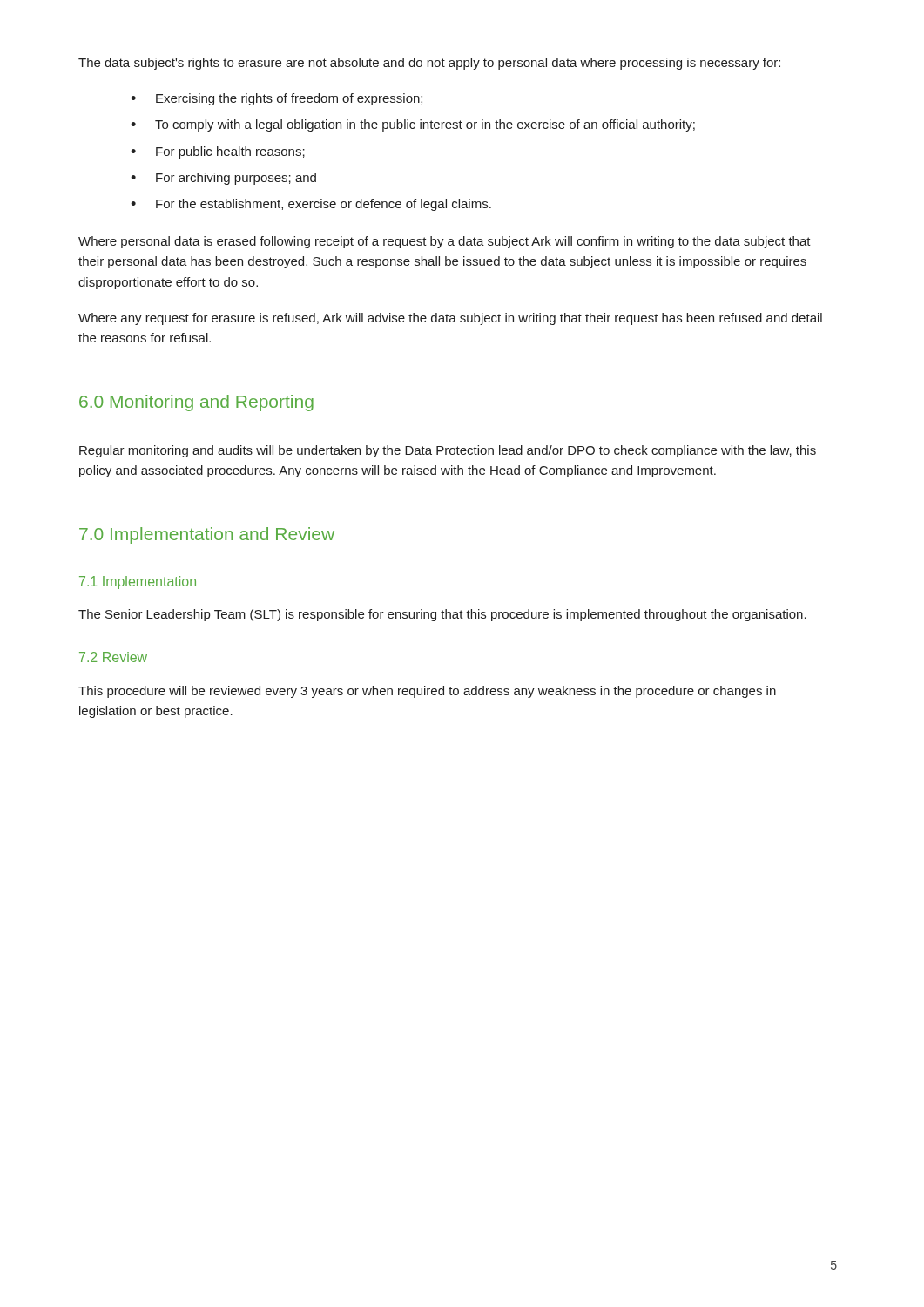Image resolution: width=924 pixels, height=1307 pixels.
Task: Click on the element starting "Regular monitoring and audits will"
Action: (447, 460)
